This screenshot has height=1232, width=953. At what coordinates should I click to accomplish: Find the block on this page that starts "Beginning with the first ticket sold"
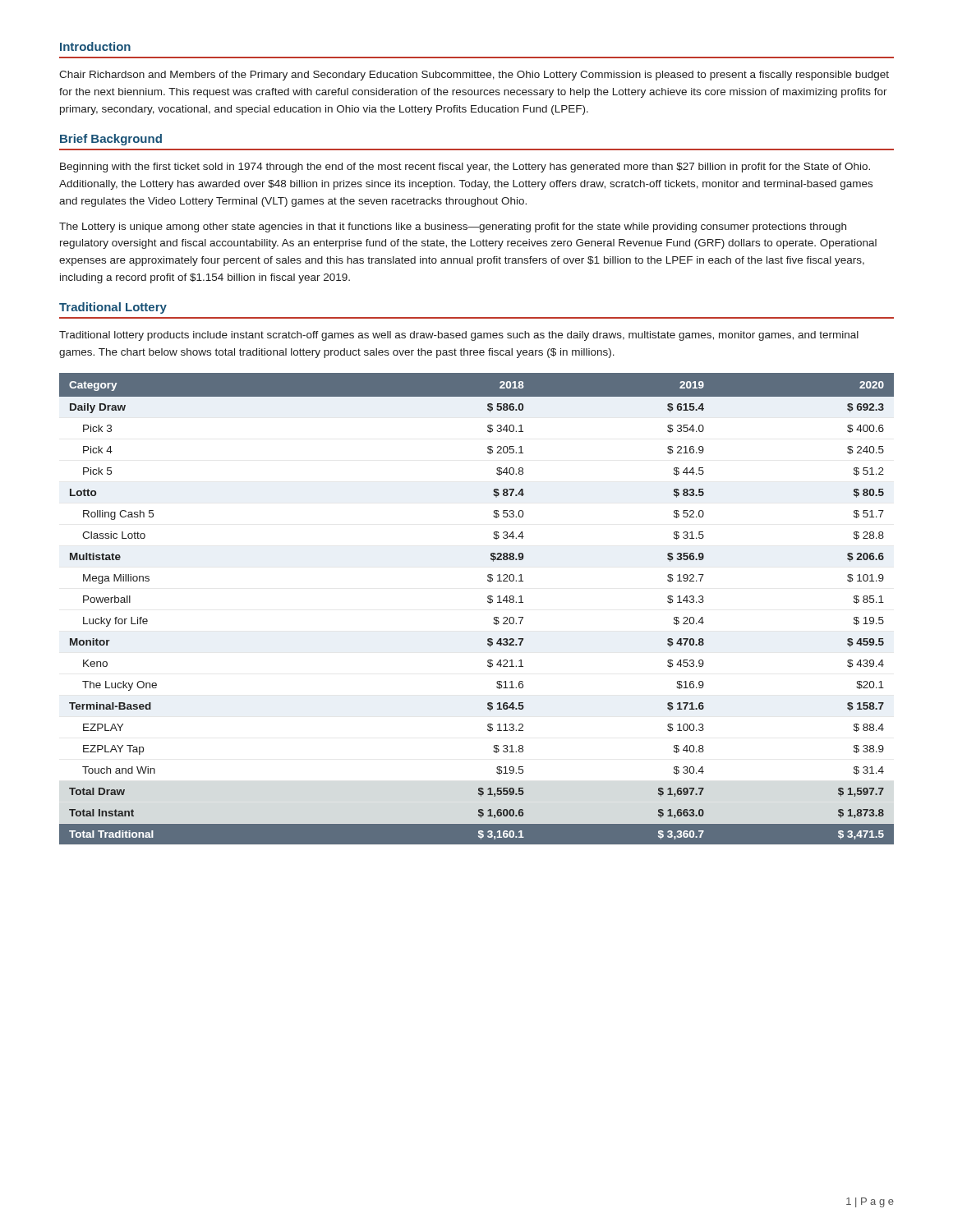[x=466, y=183]
